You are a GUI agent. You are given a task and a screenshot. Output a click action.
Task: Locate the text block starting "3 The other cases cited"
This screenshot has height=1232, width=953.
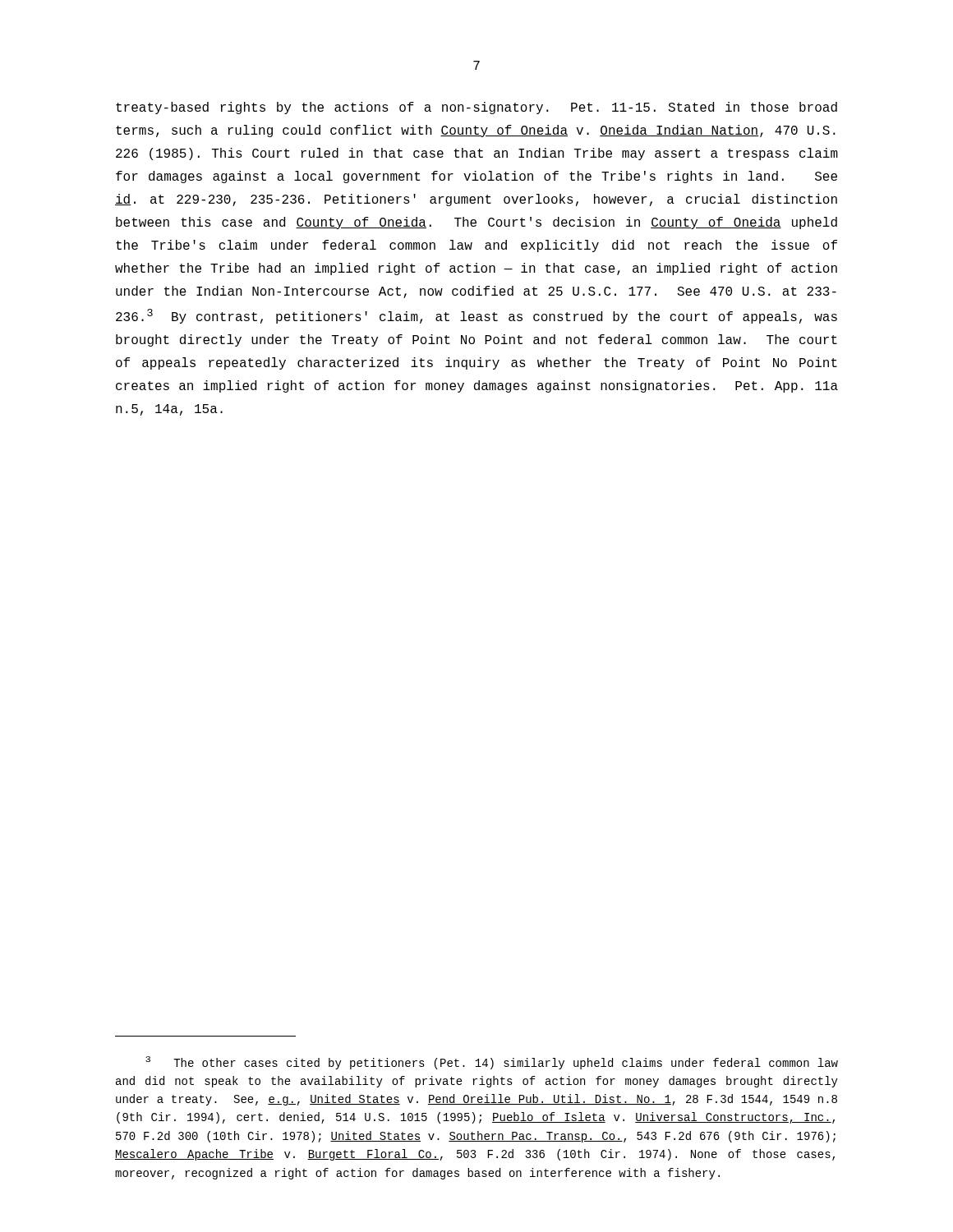[x=476, y=1117]
